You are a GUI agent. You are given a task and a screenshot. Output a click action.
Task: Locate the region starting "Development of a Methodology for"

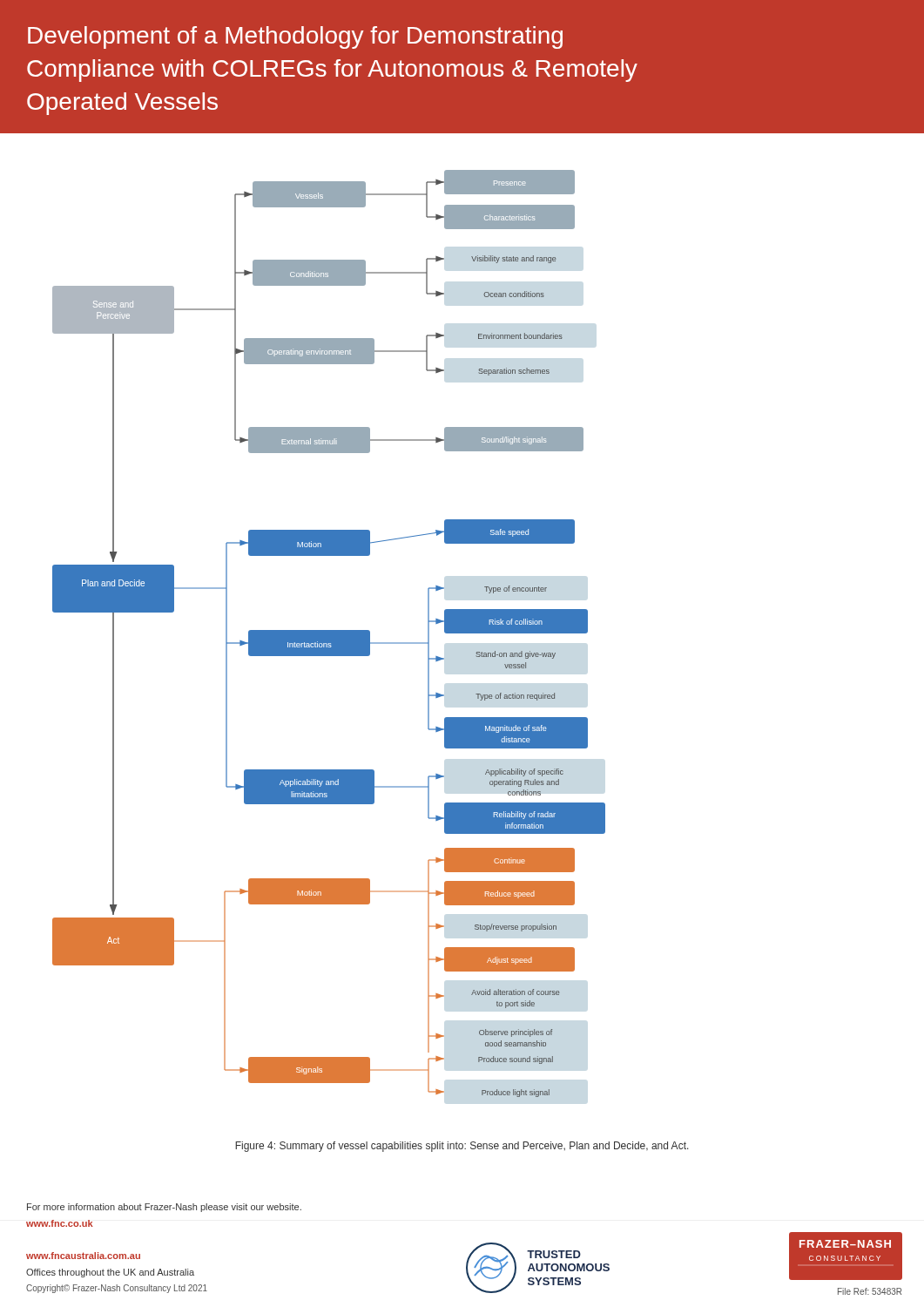point(462,69)
